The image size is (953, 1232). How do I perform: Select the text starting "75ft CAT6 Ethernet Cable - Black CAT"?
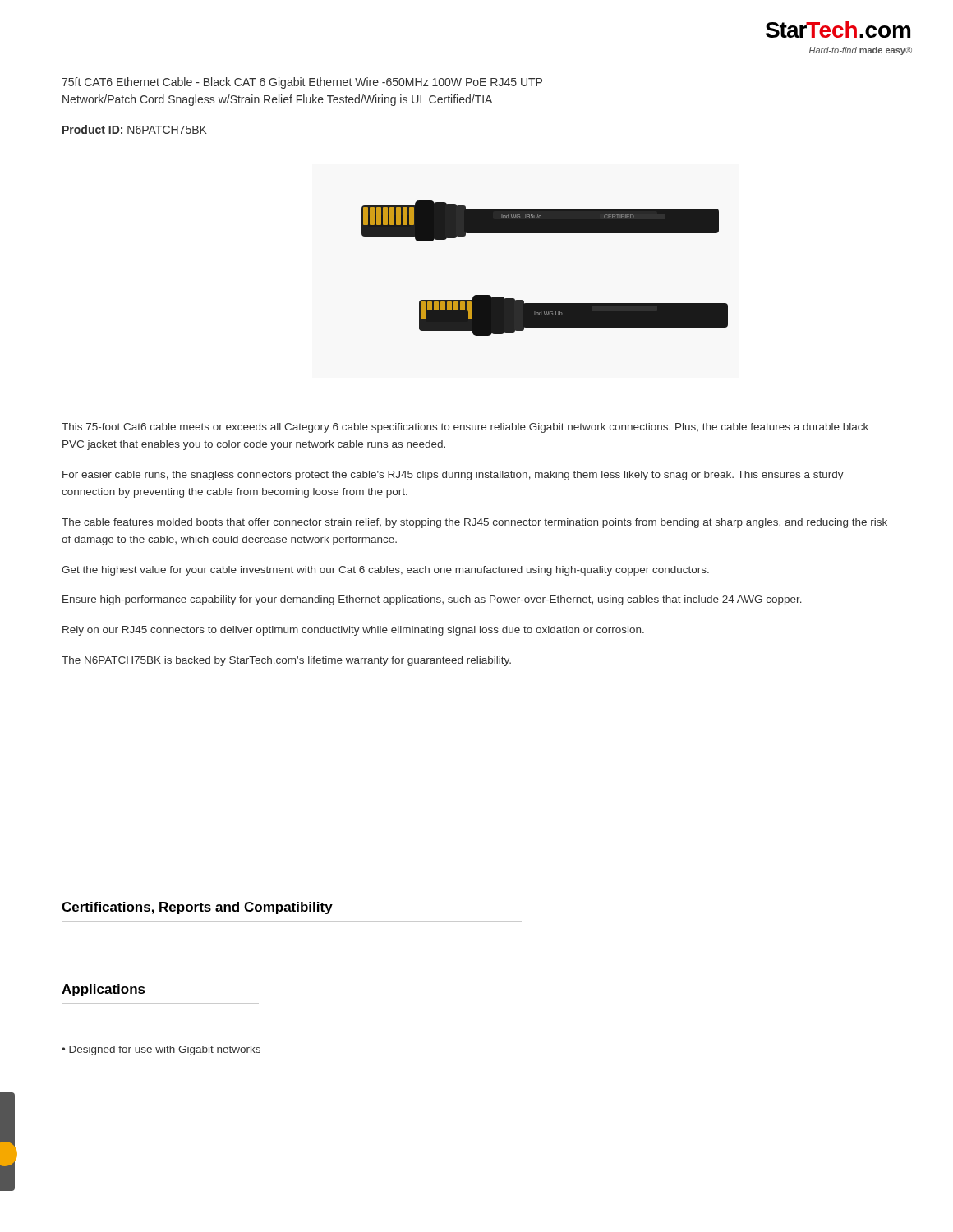click(x=302, y=91)
